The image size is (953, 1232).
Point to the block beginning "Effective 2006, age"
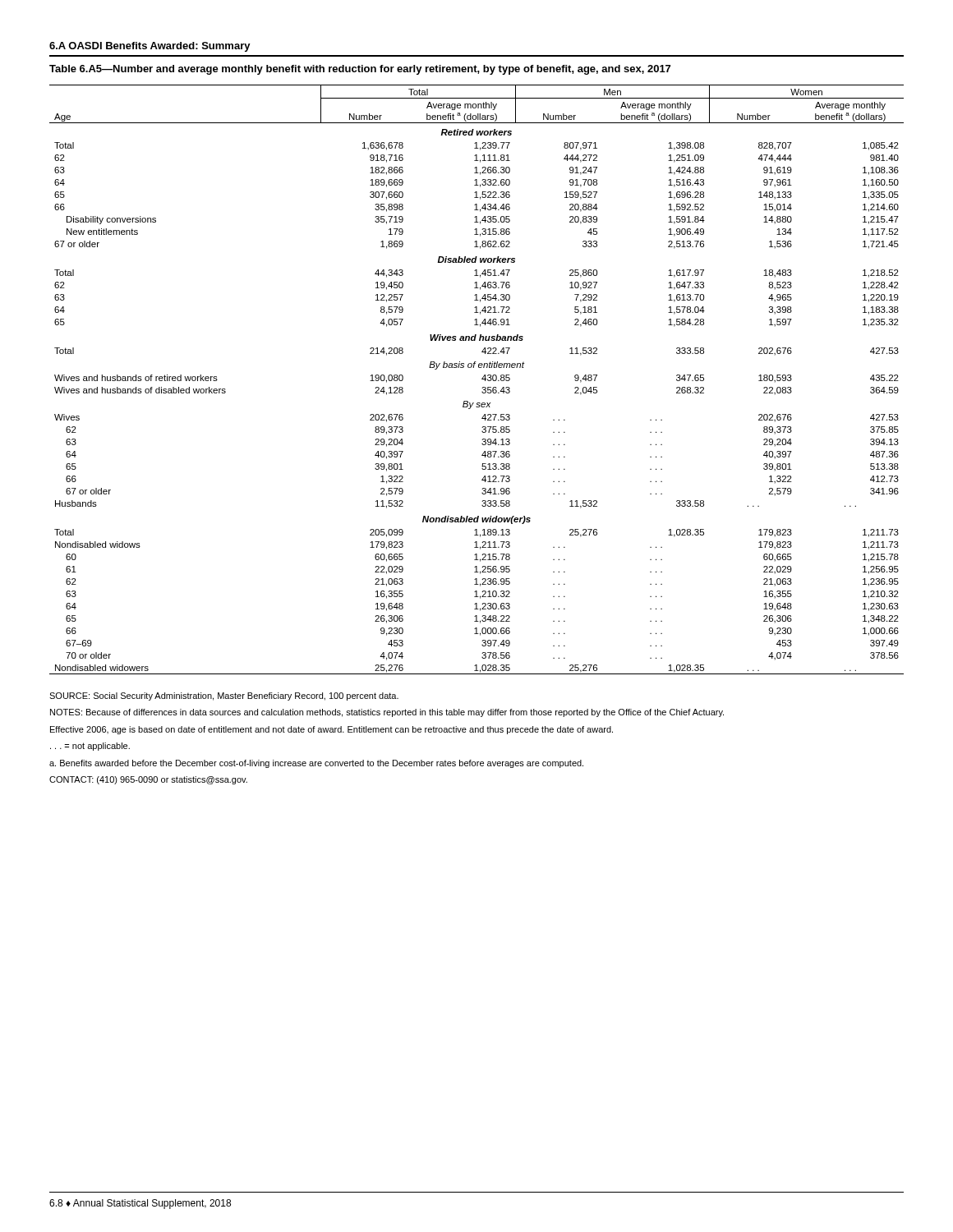tap(332, 729)
